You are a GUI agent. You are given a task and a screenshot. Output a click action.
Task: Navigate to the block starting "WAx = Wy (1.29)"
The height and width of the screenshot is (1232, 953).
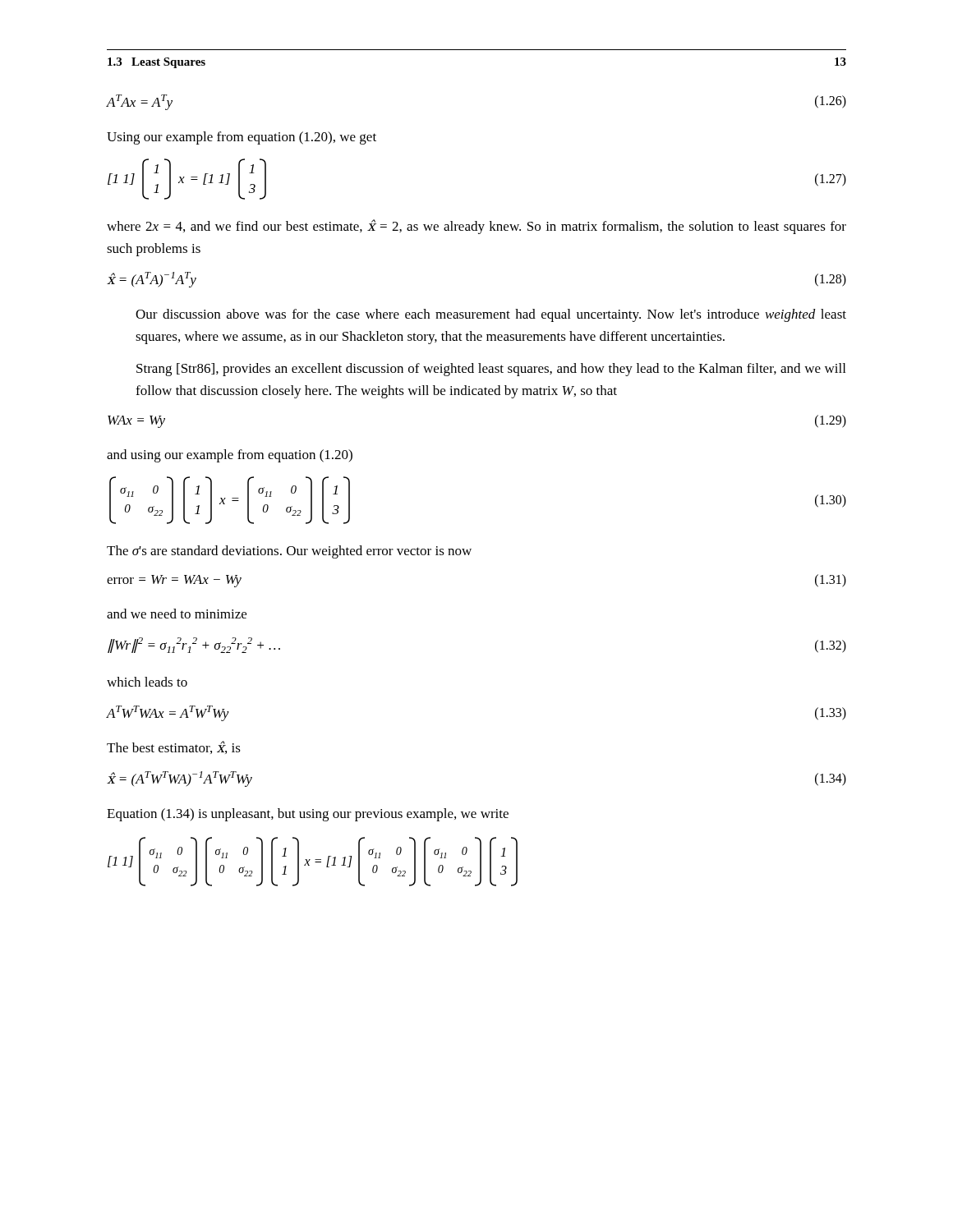(x=120, y=421)
